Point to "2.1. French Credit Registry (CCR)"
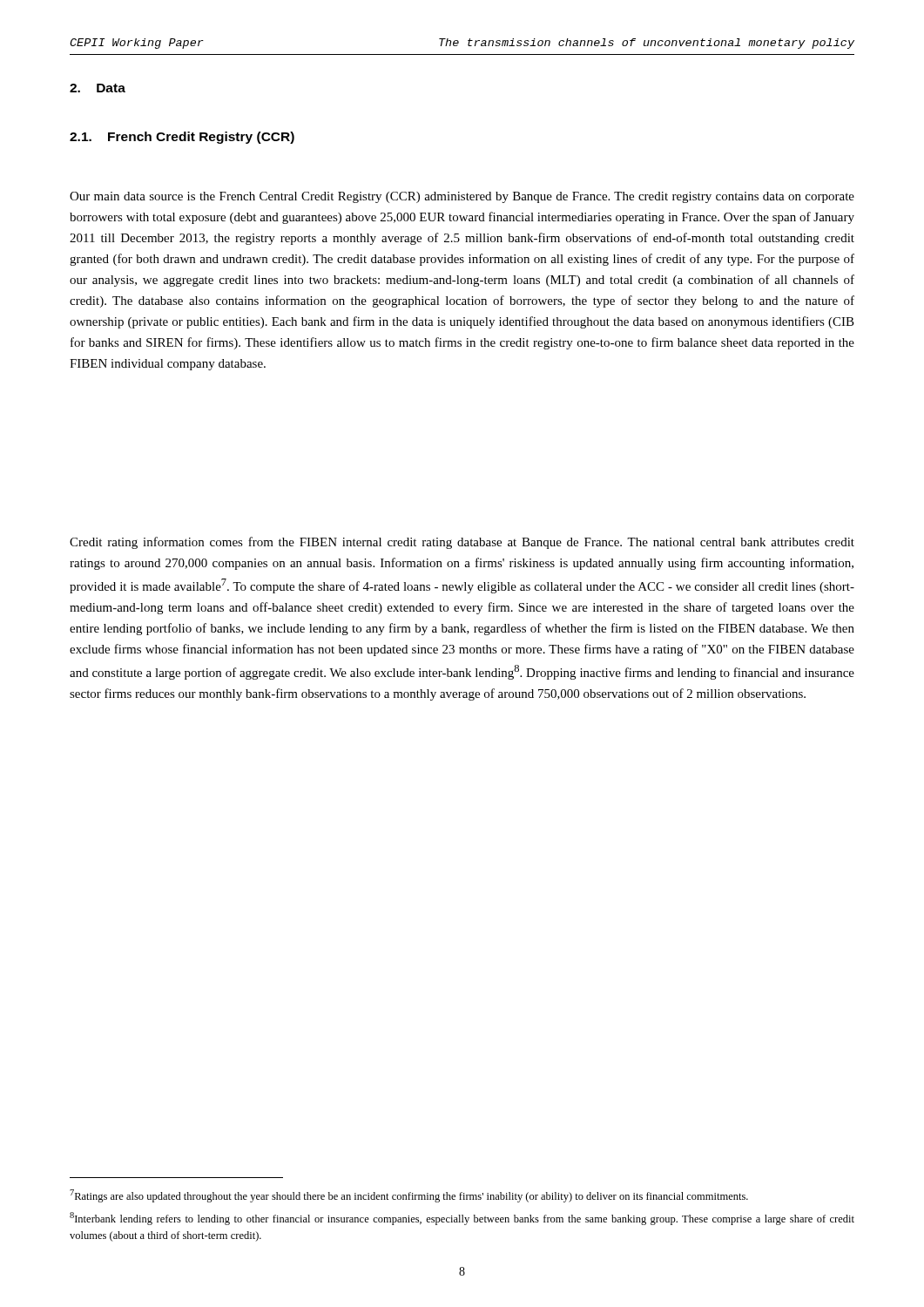The height and width of the screenshot is (1307, 924). (182, 136)
